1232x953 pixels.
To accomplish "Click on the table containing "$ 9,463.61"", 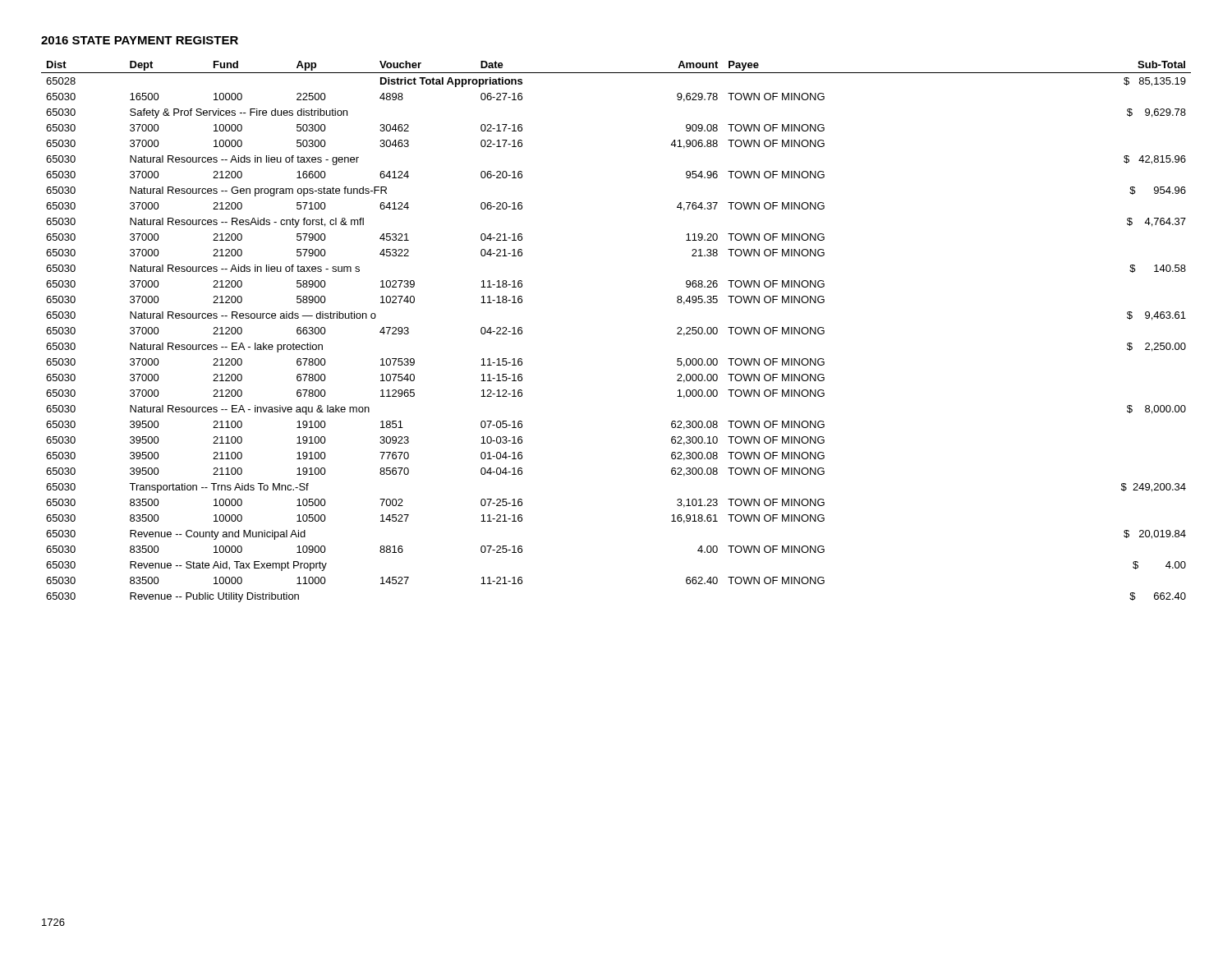I will click(616, 330).
